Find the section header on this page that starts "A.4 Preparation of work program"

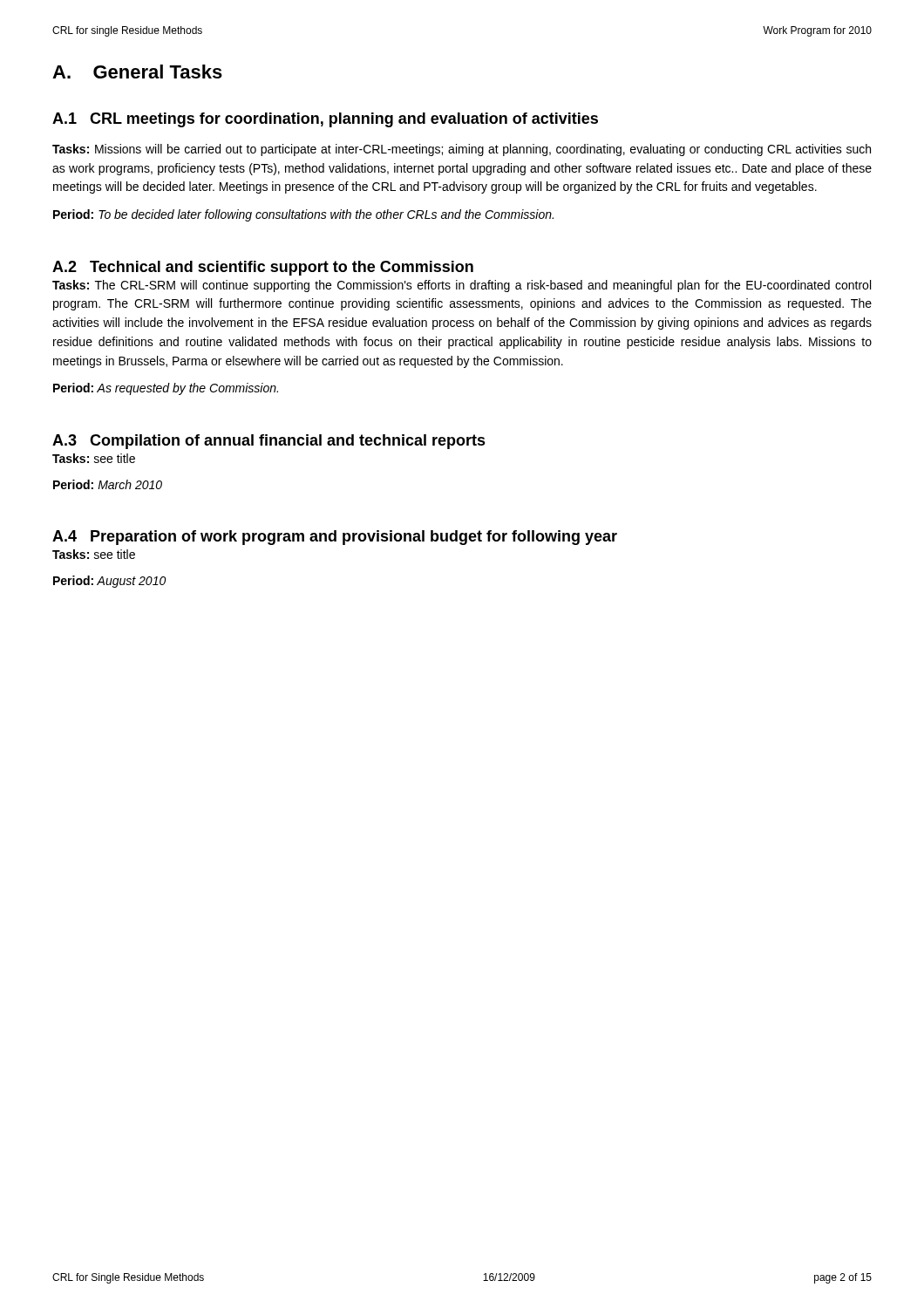pos(335,536)
